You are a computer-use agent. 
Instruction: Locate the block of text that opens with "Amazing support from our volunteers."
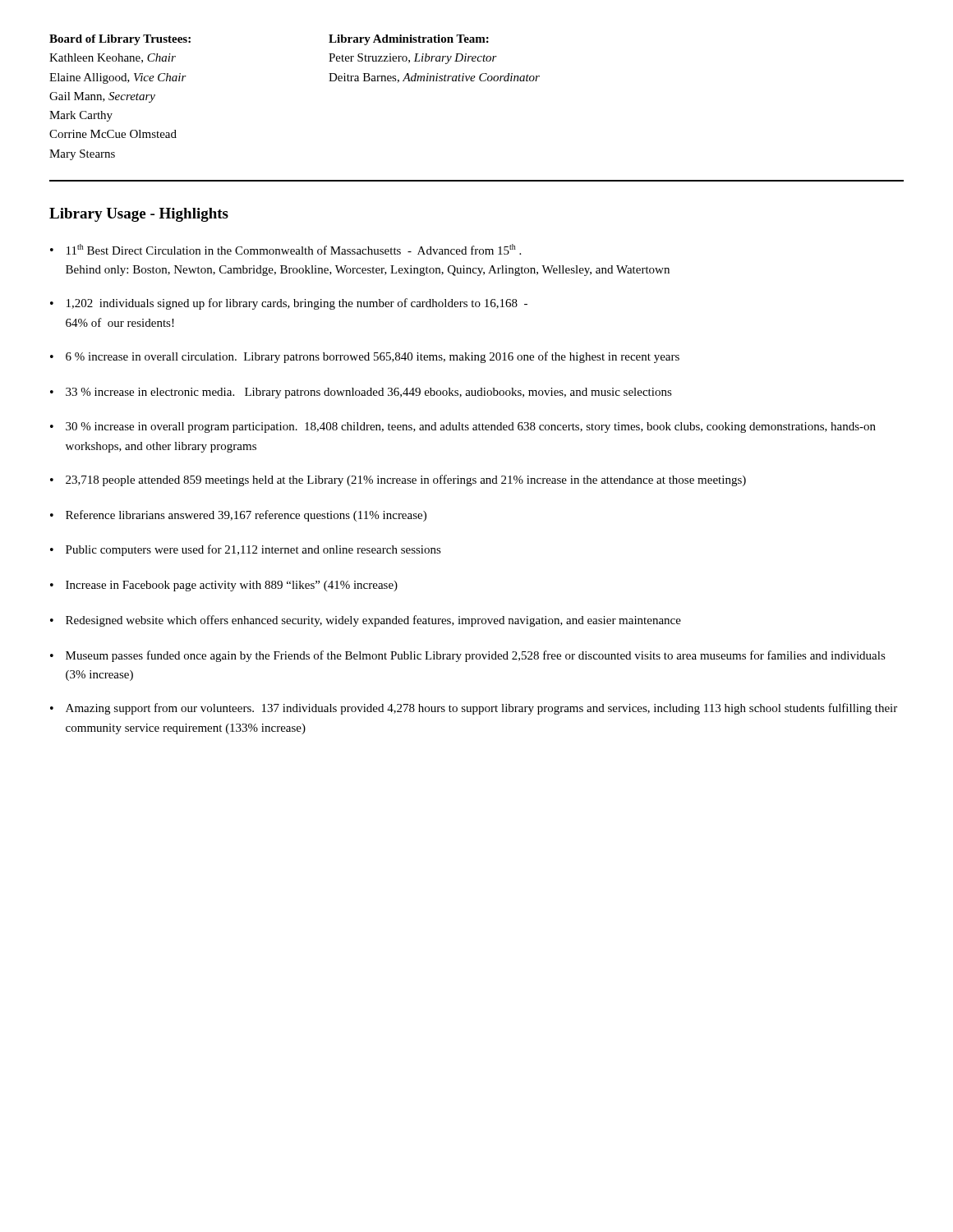(x=485, y=718)
